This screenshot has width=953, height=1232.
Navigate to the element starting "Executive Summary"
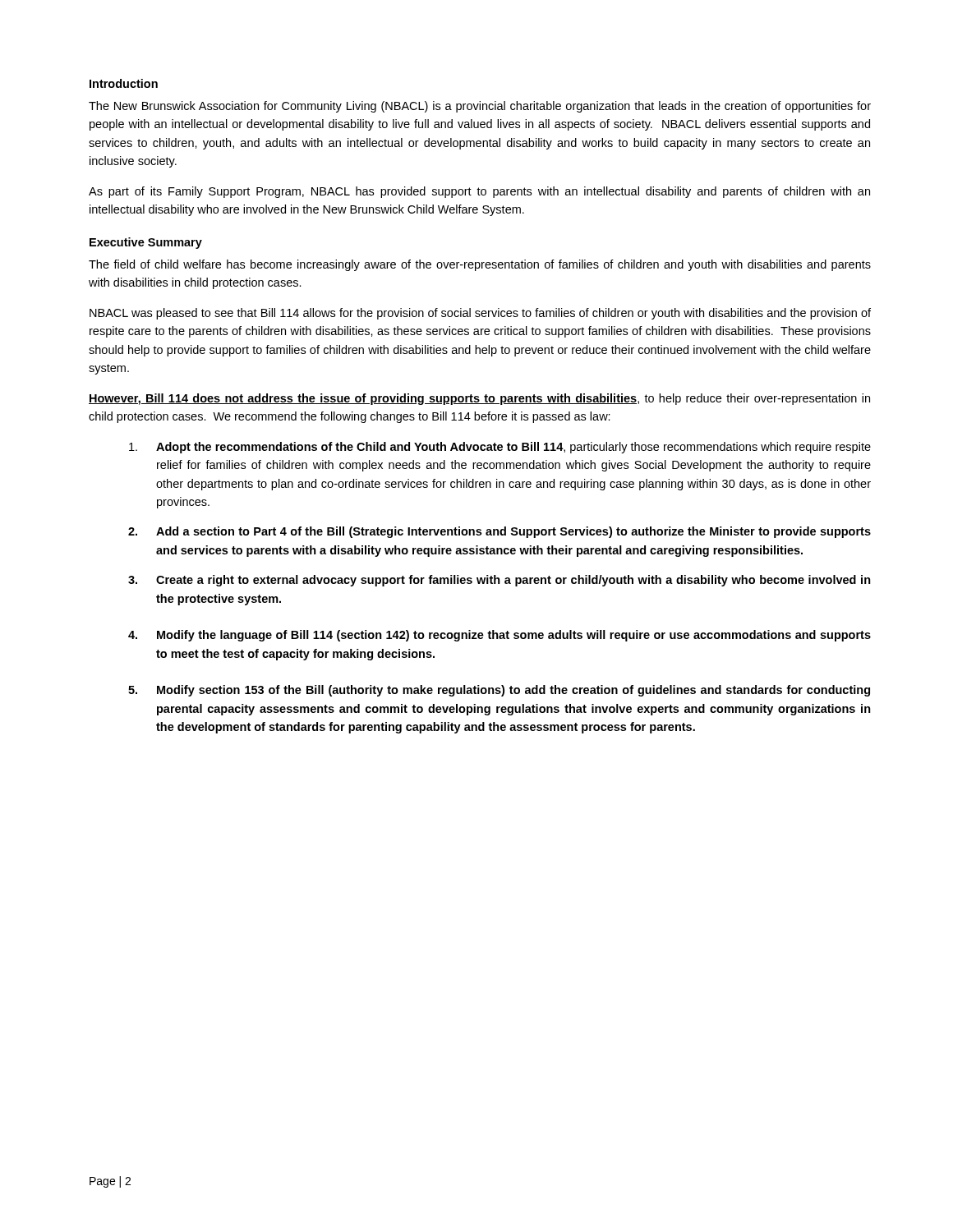(145, 242)
